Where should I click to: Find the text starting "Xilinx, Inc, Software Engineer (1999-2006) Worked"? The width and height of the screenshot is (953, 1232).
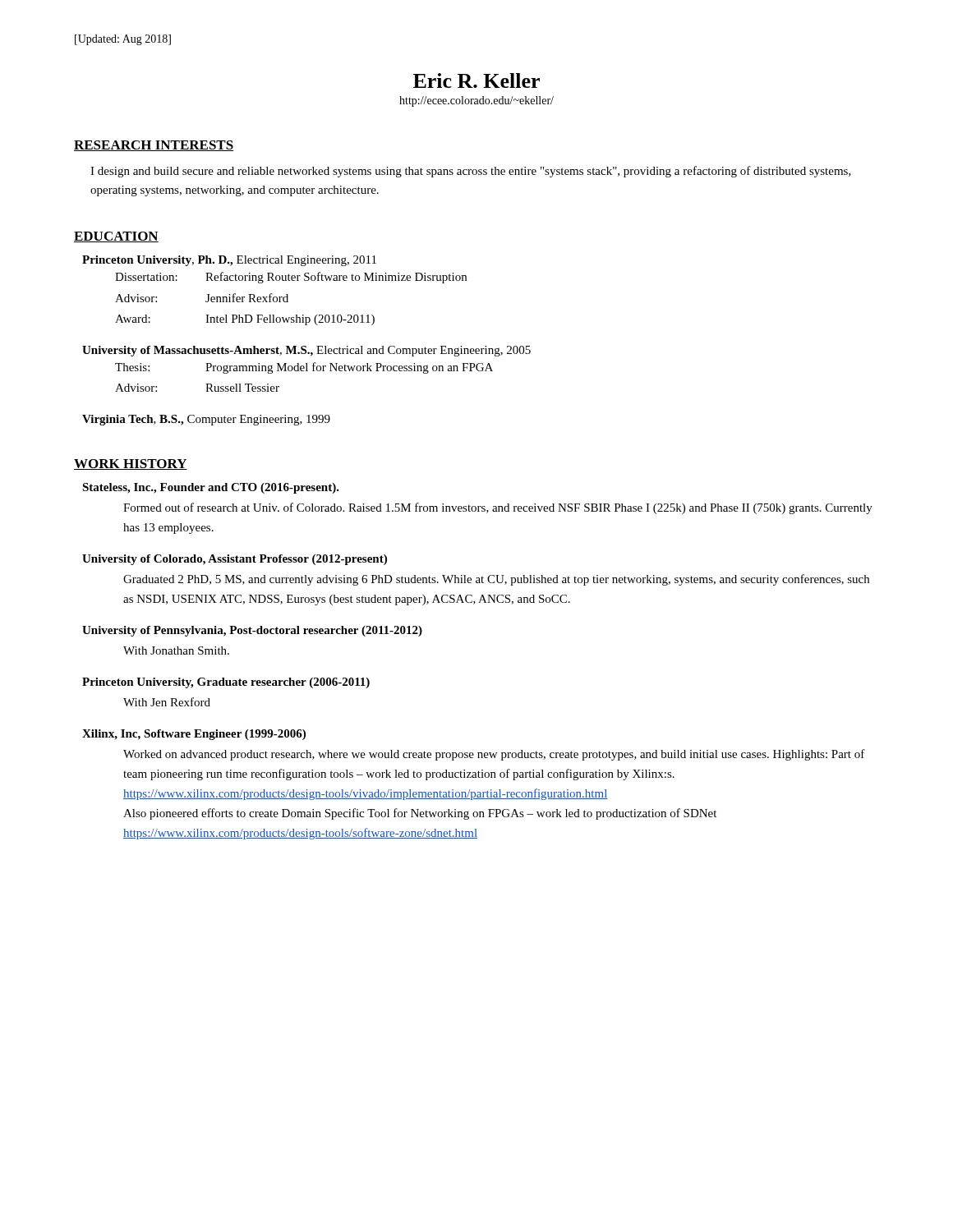[481, 784]
